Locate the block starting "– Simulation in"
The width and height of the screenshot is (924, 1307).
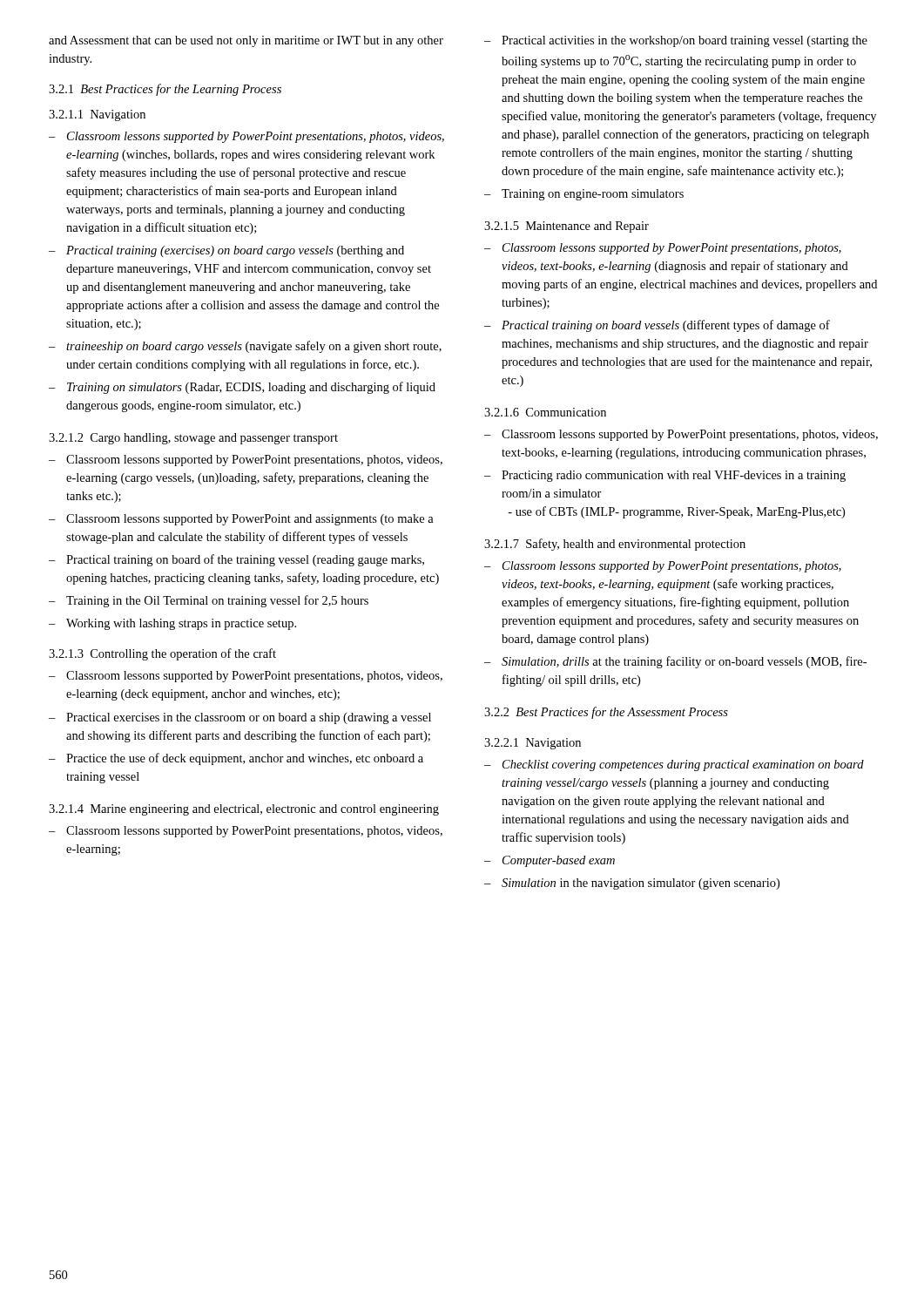point(681,884)
